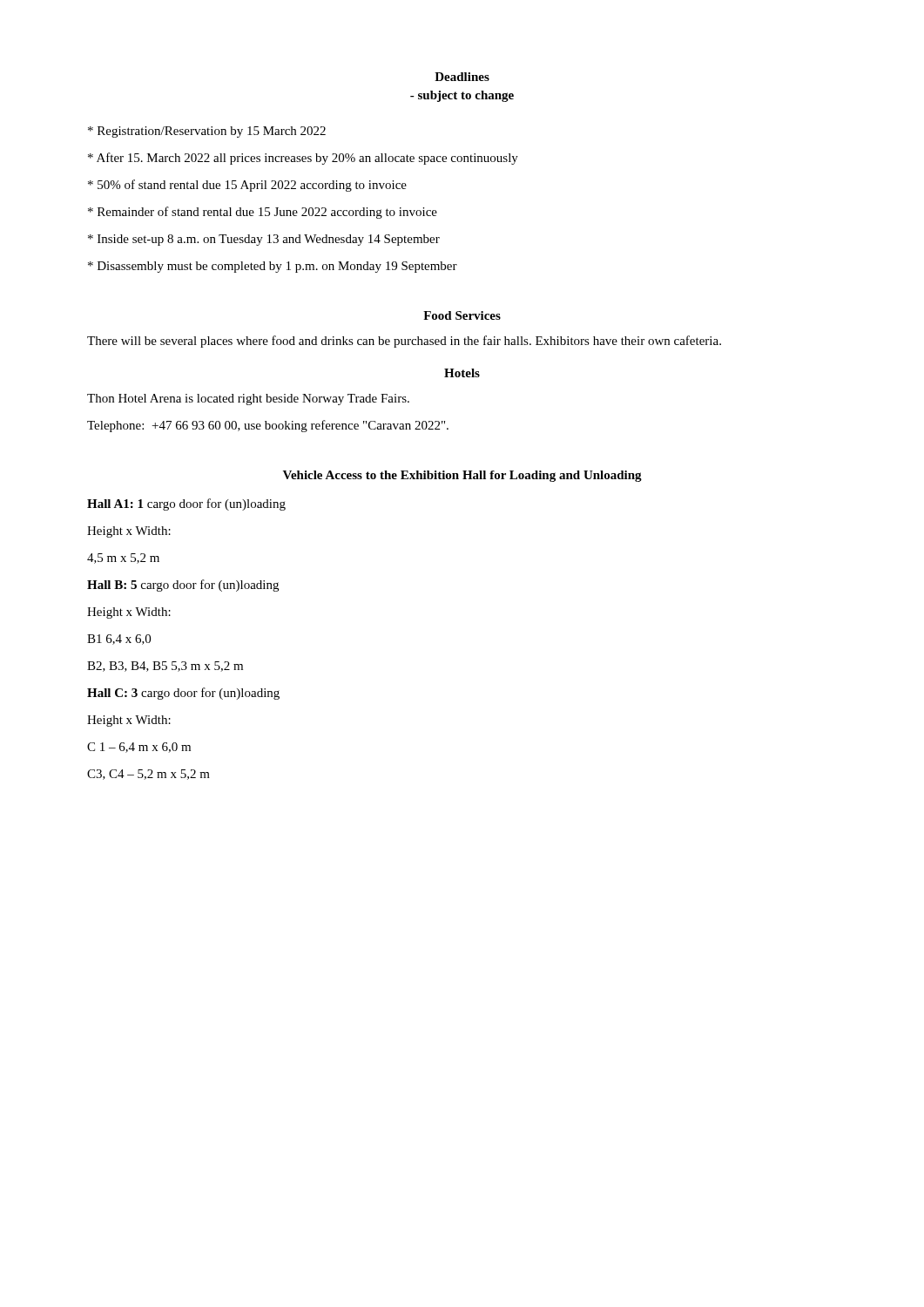Navigate to the block starting "Hall B: 5 cargo door for"
924x1307 pixels.
183,585
